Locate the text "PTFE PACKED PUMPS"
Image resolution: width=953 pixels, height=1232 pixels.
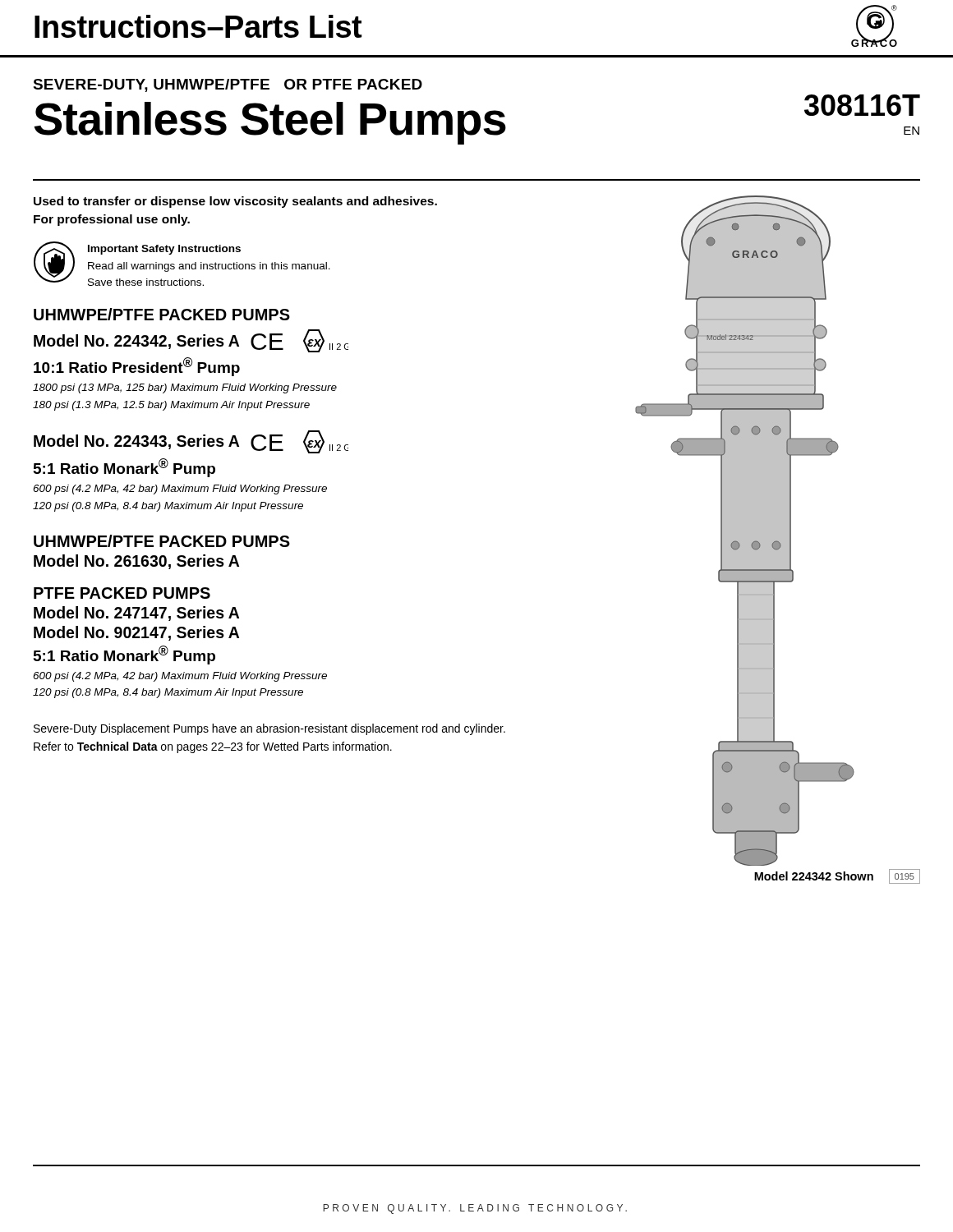(122, 593)
